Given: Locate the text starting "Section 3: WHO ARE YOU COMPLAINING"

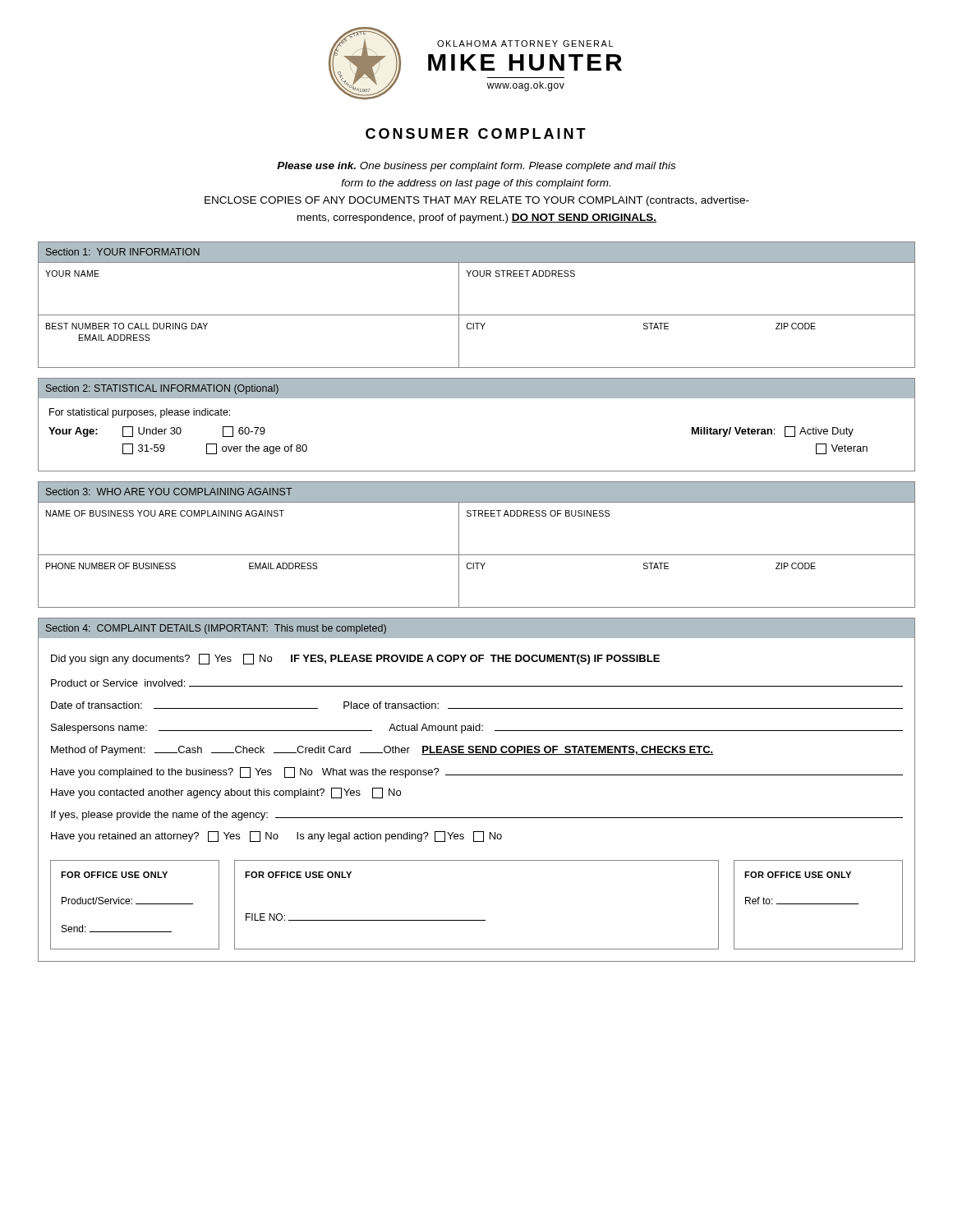Looking at the screenshot, I should (x=169, y=492).
